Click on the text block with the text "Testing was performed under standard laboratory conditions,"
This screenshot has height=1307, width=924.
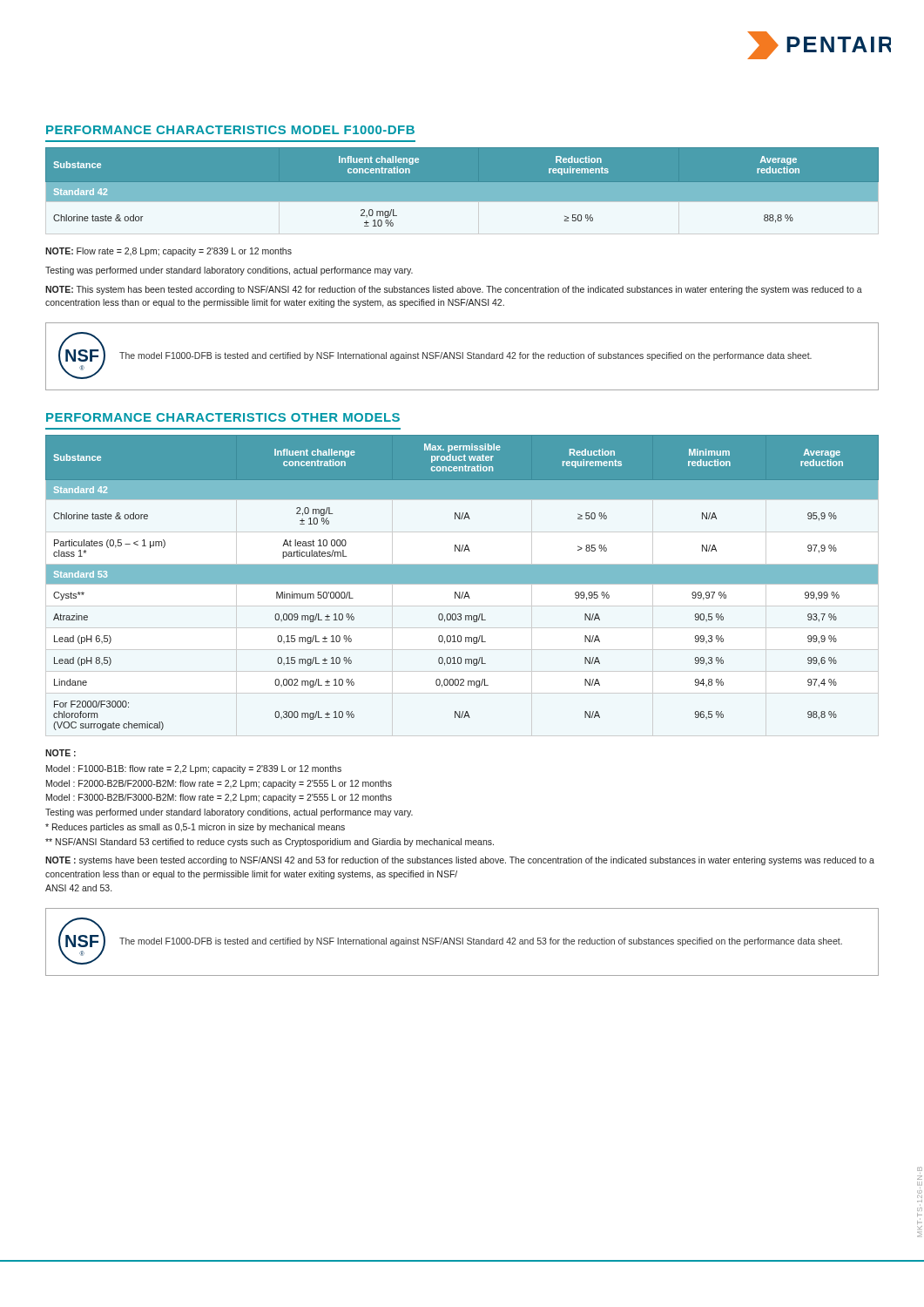click(229, 270)
